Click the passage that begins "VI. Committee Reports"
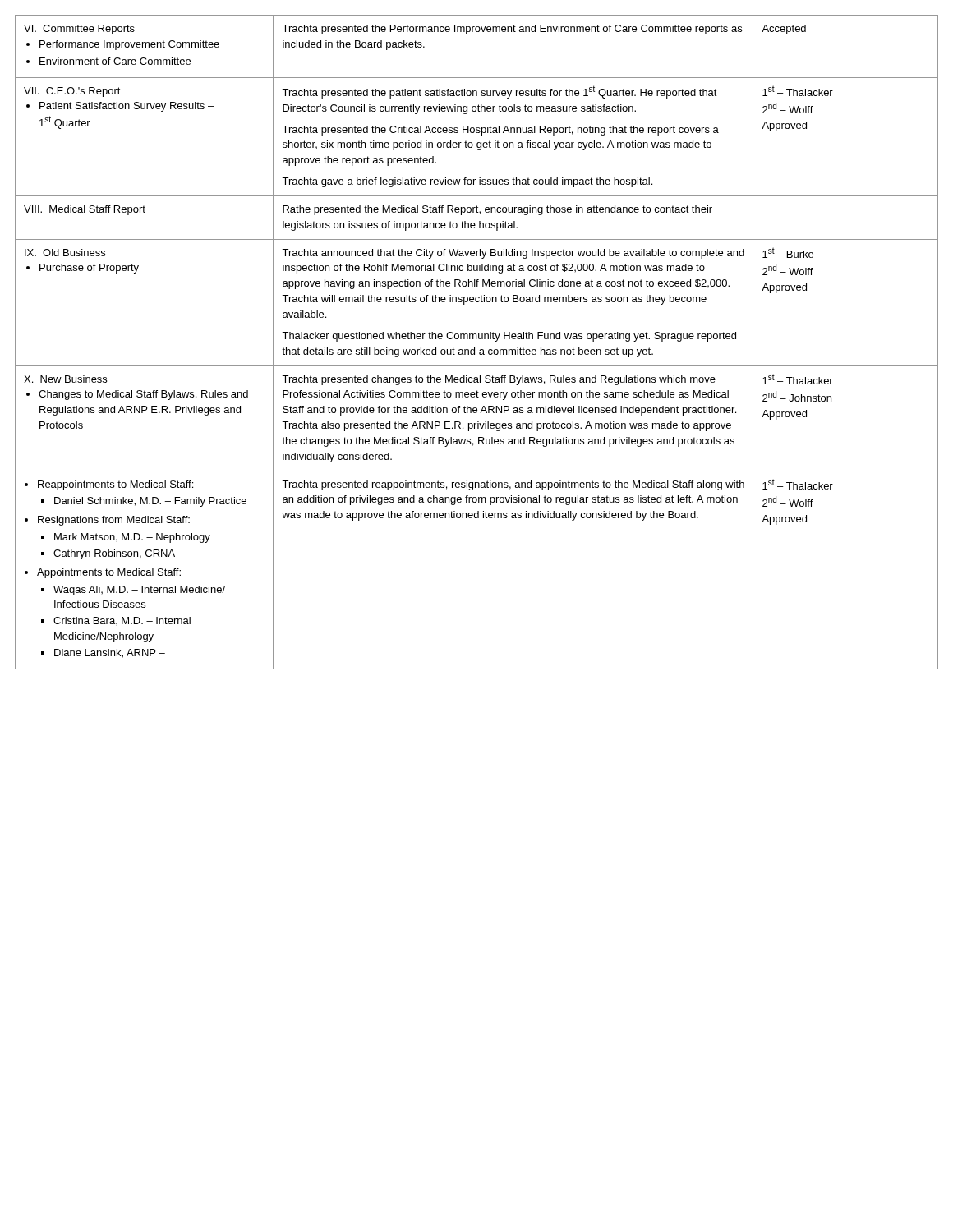 [x=144, y=46]
